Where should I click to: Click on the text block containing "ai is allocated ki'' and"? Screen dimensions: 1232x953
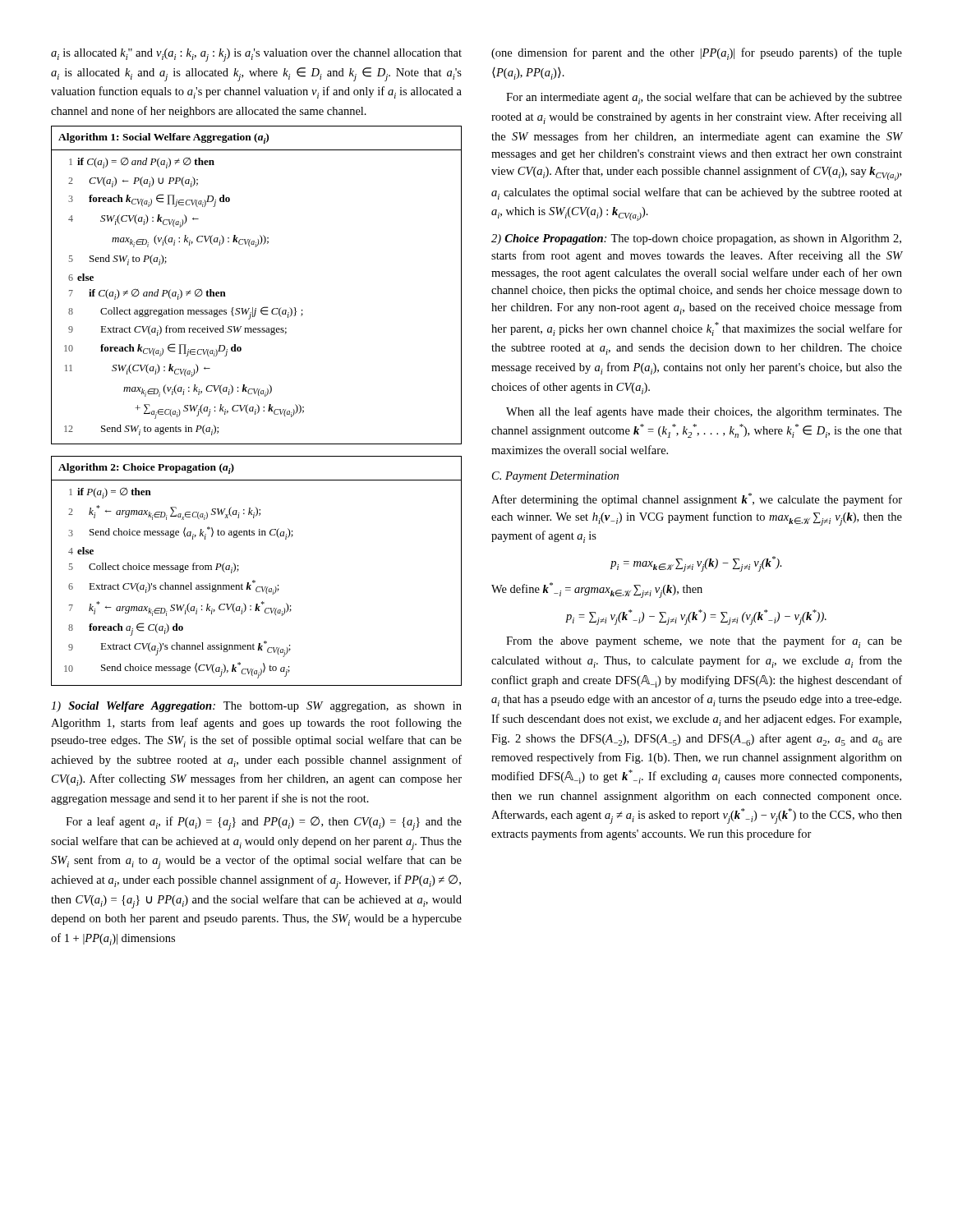coord(256,82)
